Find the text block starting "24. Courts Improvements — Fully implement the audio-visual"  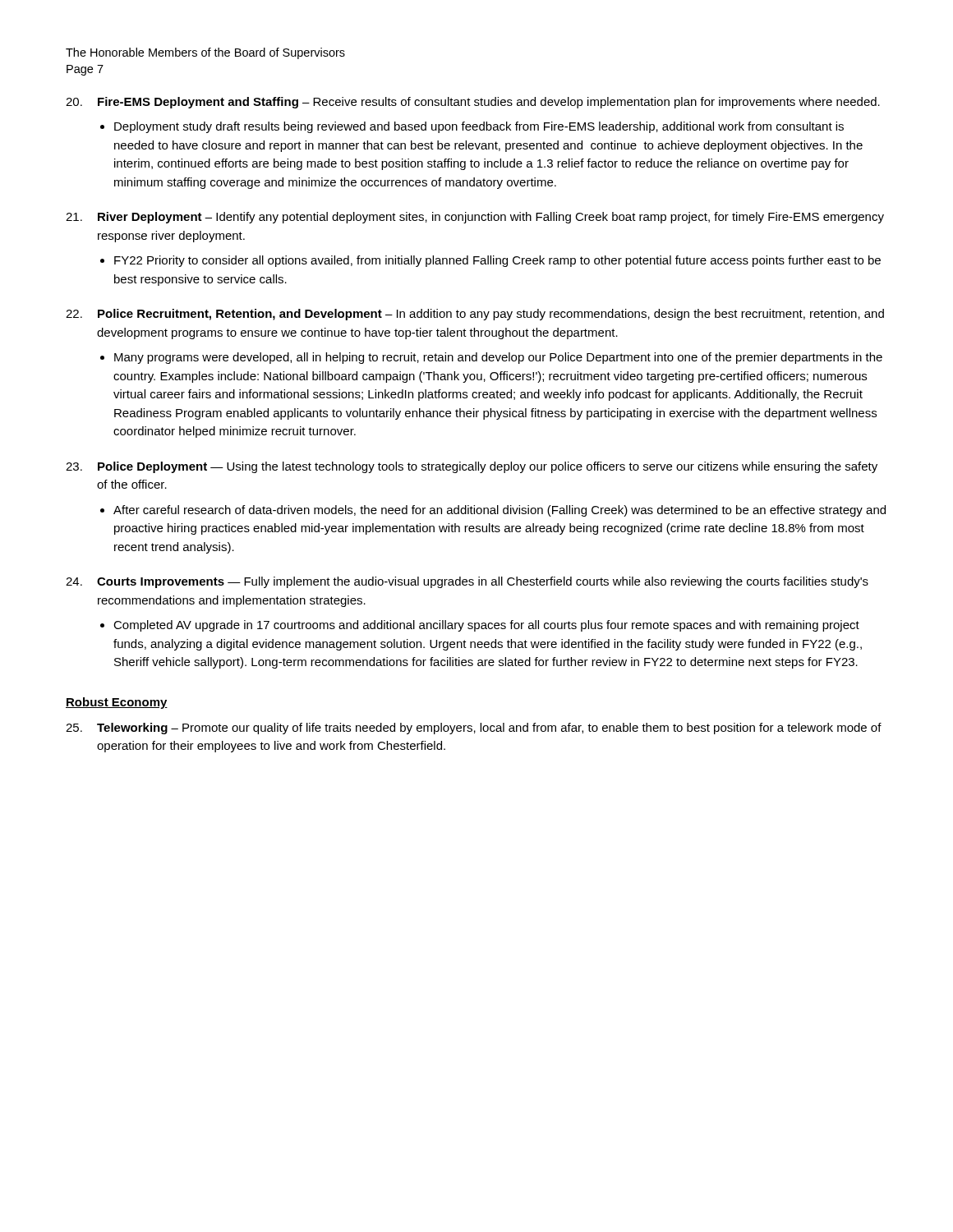point(476,626)
